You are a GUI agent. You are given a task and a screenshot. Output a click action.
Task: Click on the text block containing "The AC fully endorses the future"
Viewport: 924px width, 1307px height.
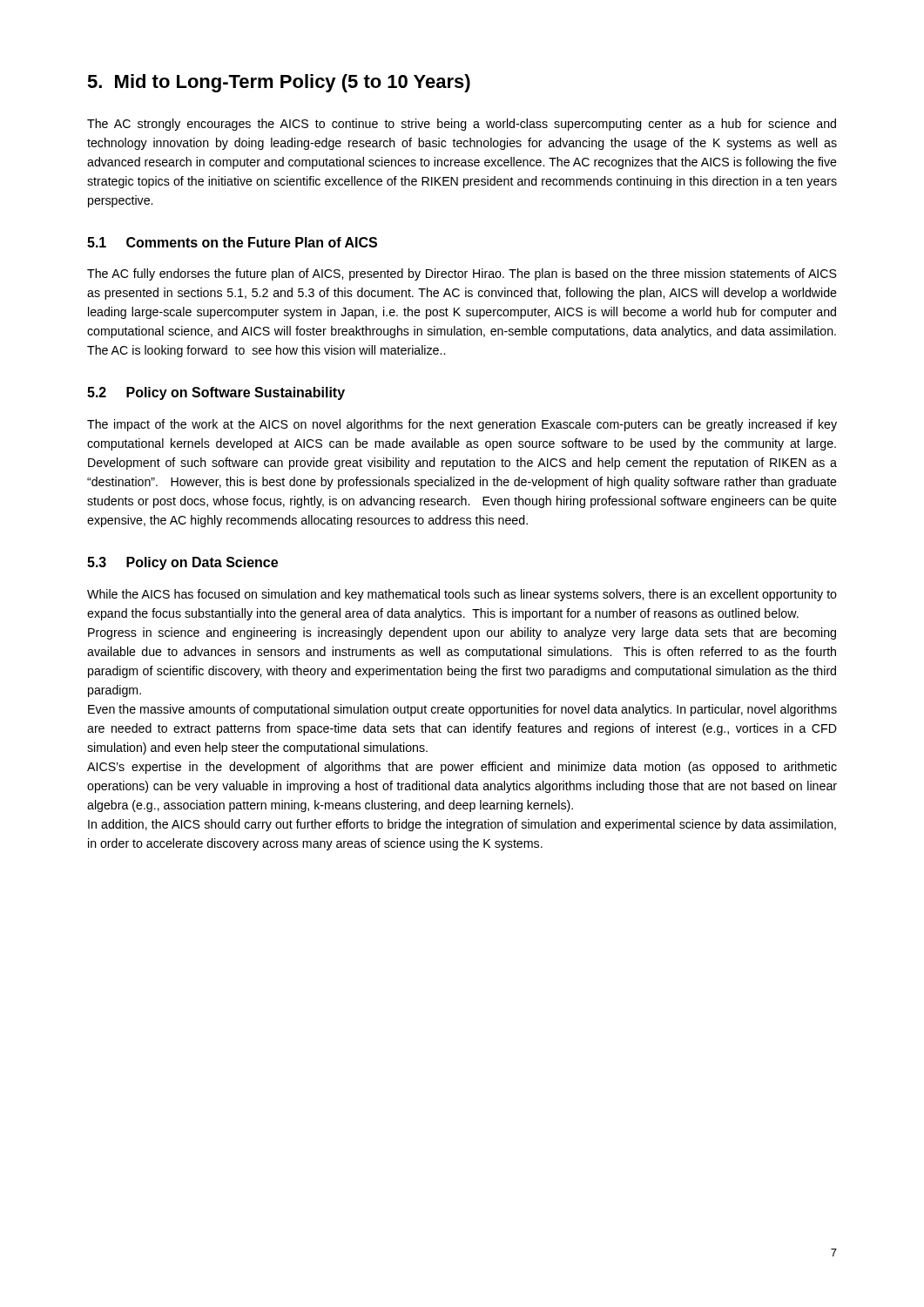click(462, 312)
